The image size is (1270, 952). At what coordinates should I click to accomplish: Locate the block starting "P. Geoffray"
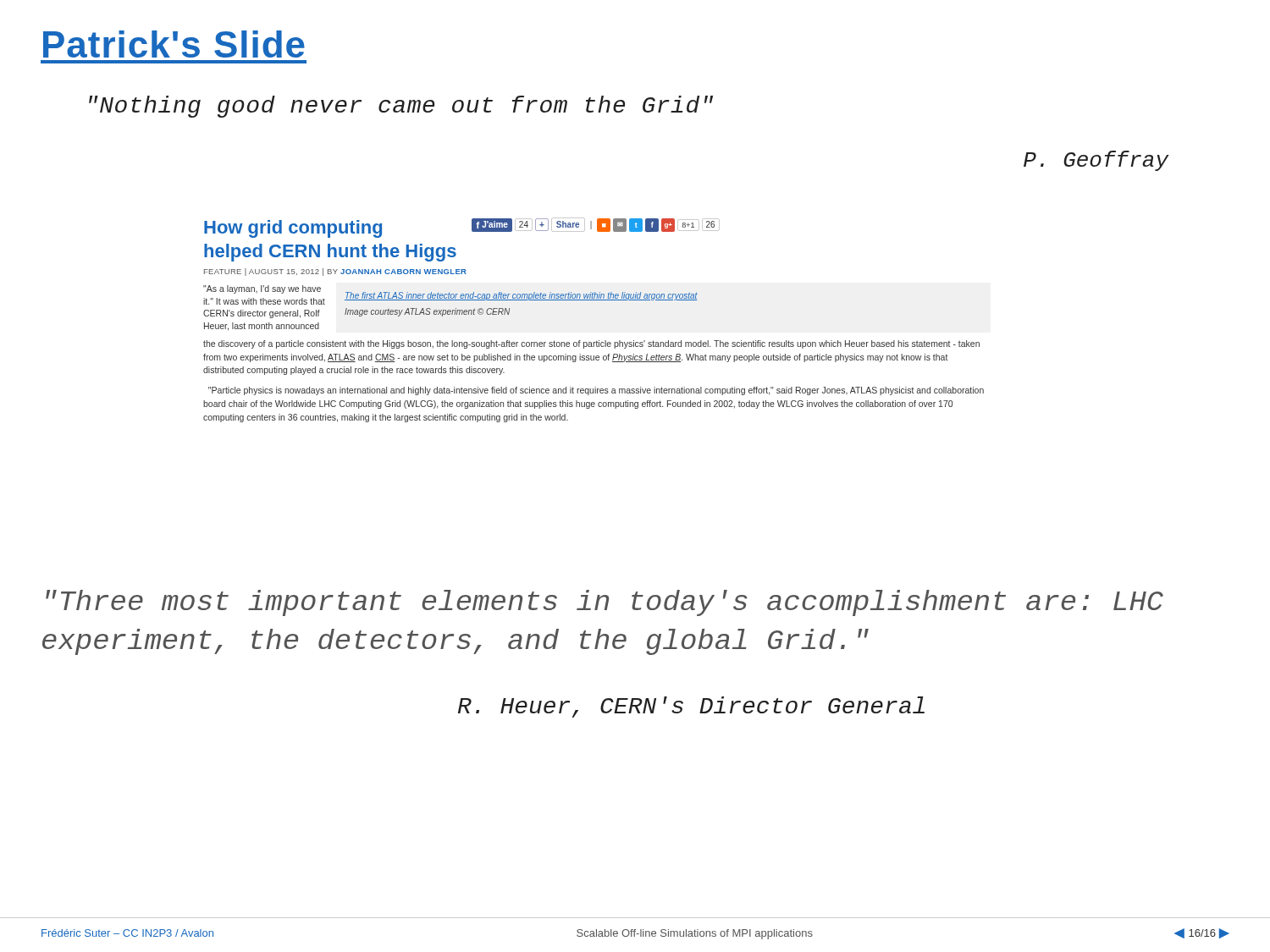(x=1096, y=161)
